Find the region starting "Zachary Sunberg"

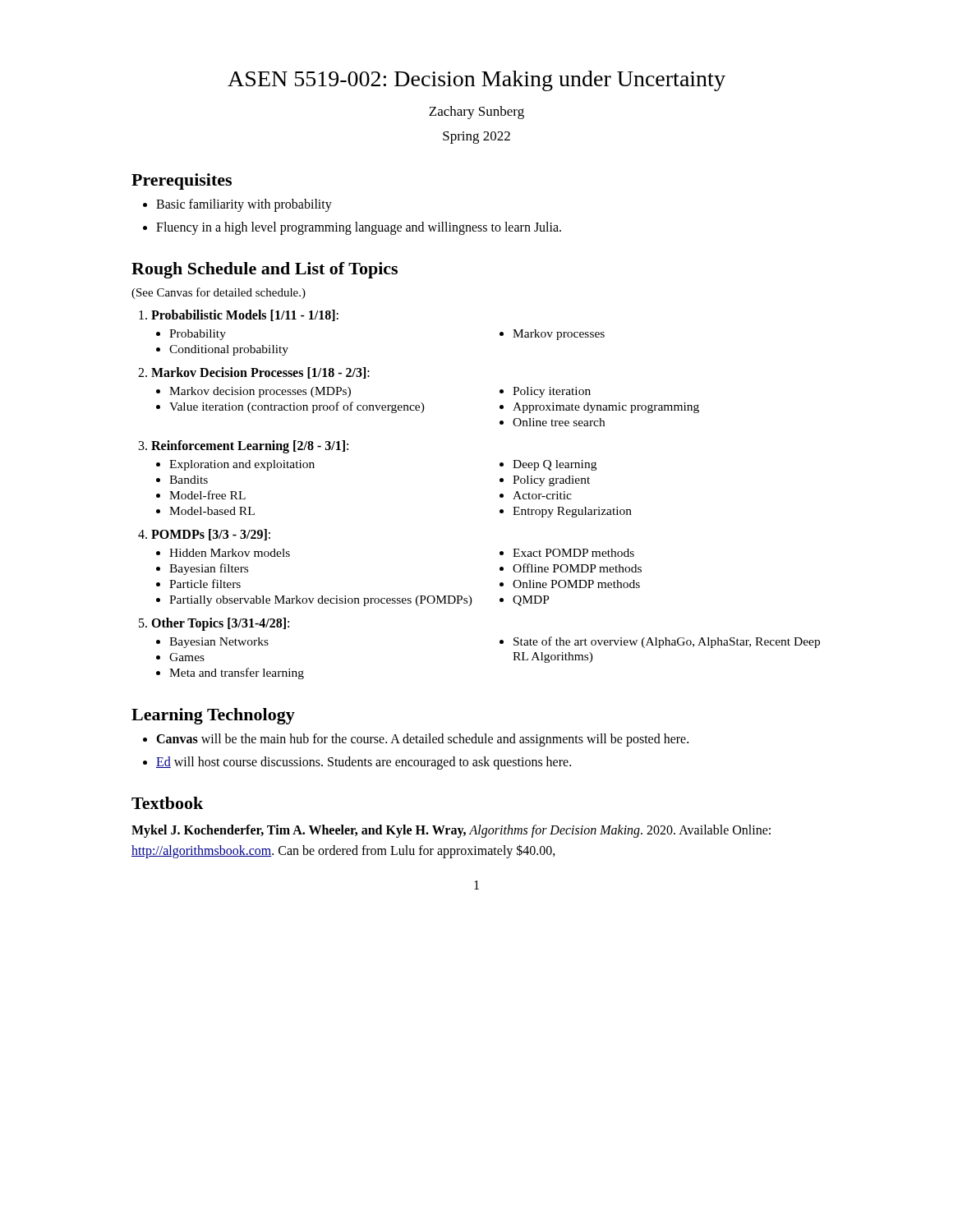pyautogui.click(x=476, y=112)
